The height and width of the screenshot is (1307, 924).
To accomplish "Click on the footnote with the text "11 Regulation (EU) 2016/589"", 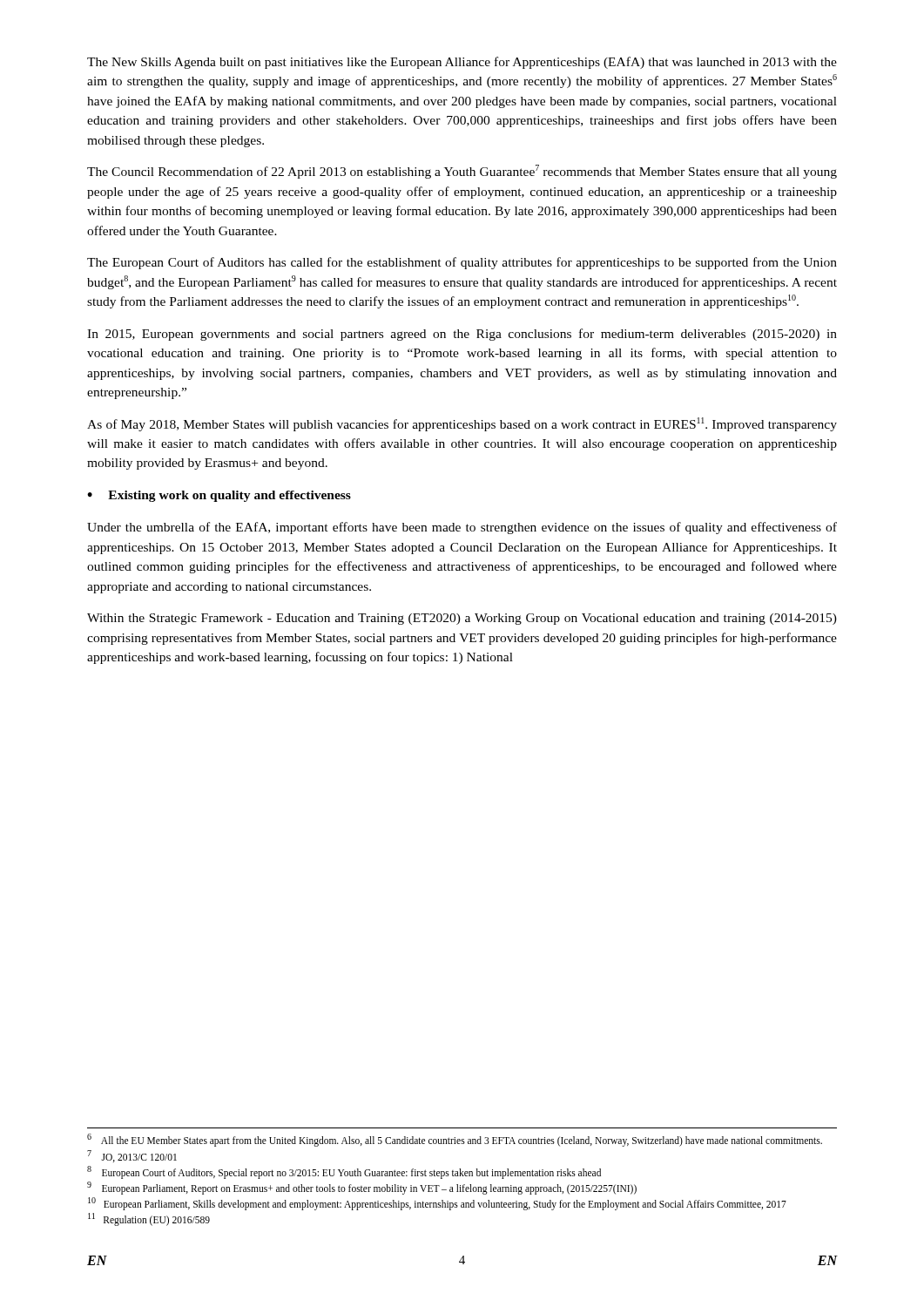I will 149,1219.
